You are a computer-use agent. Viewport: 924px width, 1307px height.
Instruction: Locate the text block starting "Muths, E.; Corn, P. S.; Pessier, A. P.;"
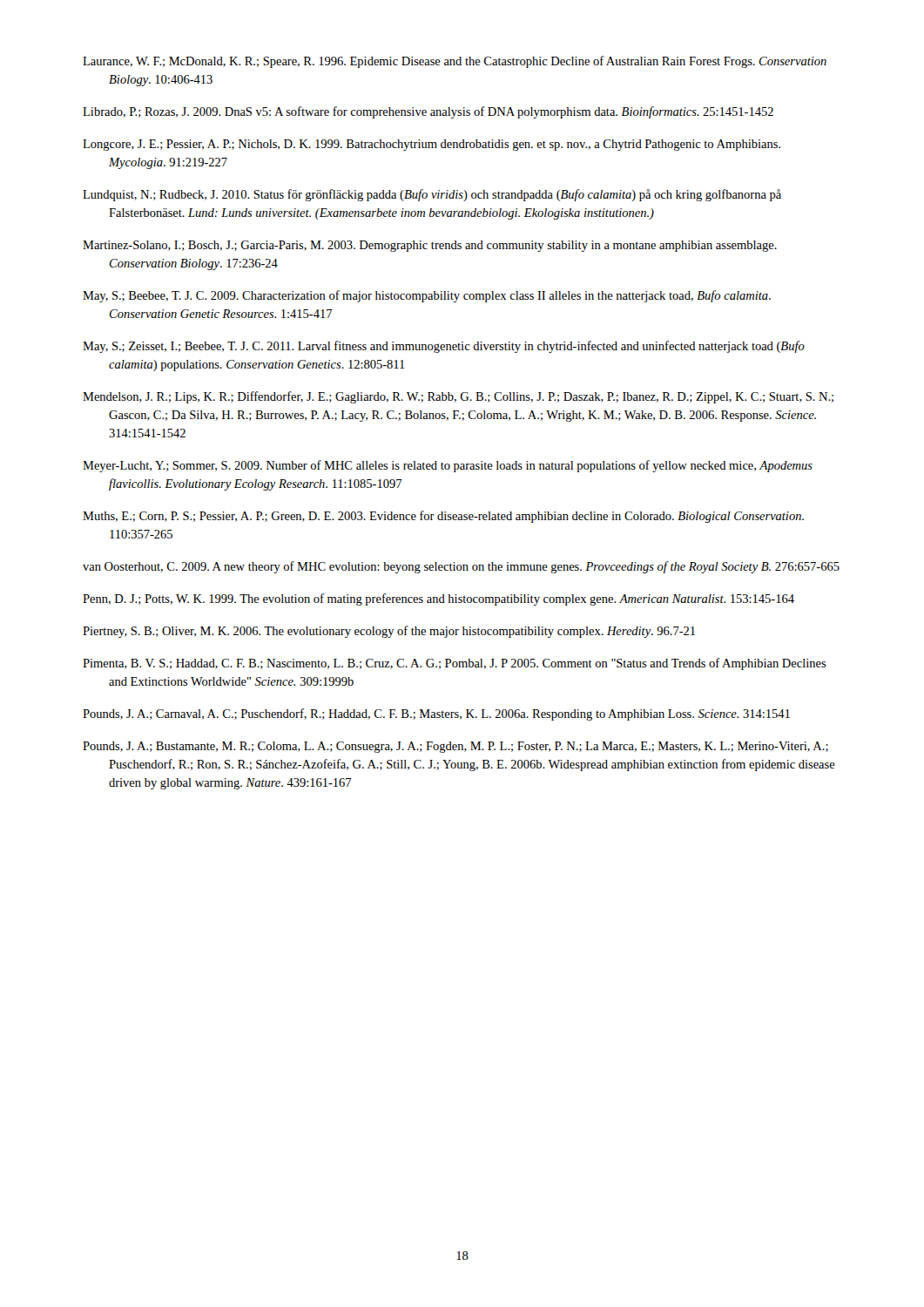coord(444,525)
